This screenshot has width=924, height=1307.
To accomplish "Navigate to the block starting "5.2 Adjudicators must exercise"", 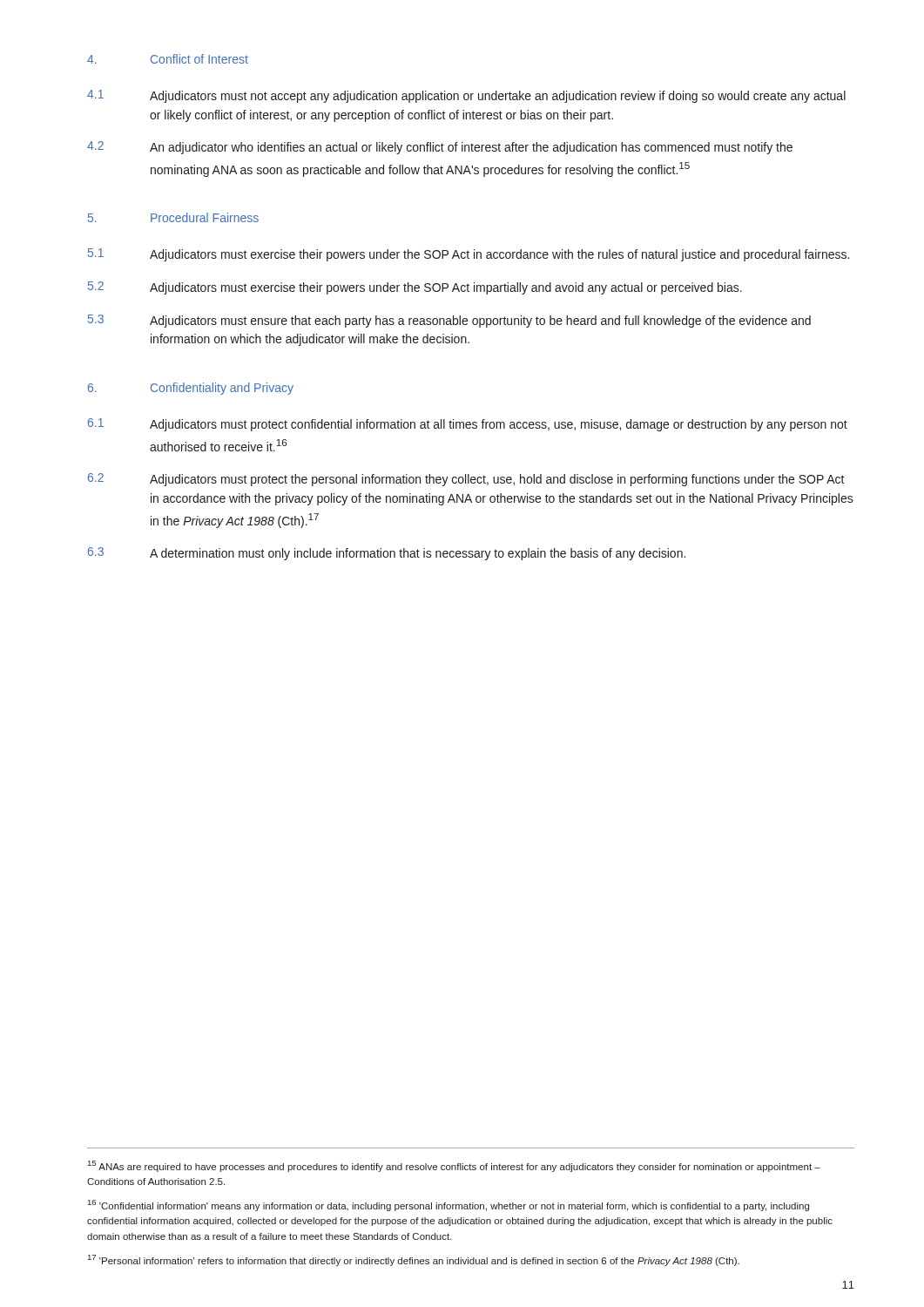I will pyautogui.click(x=415, y=288).
